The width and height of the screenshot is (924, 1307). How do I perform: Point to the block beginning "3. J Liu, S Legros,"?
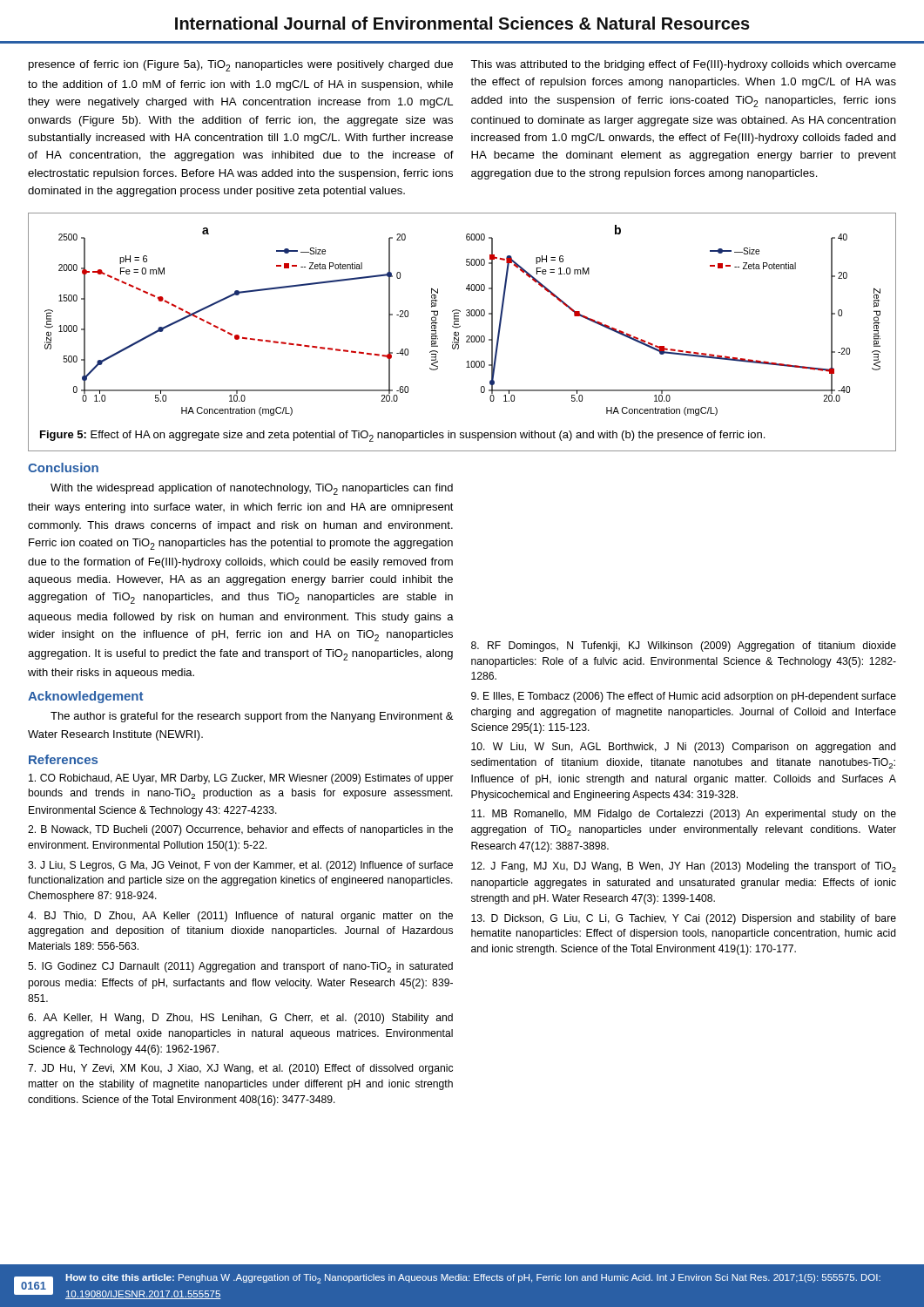241,880
